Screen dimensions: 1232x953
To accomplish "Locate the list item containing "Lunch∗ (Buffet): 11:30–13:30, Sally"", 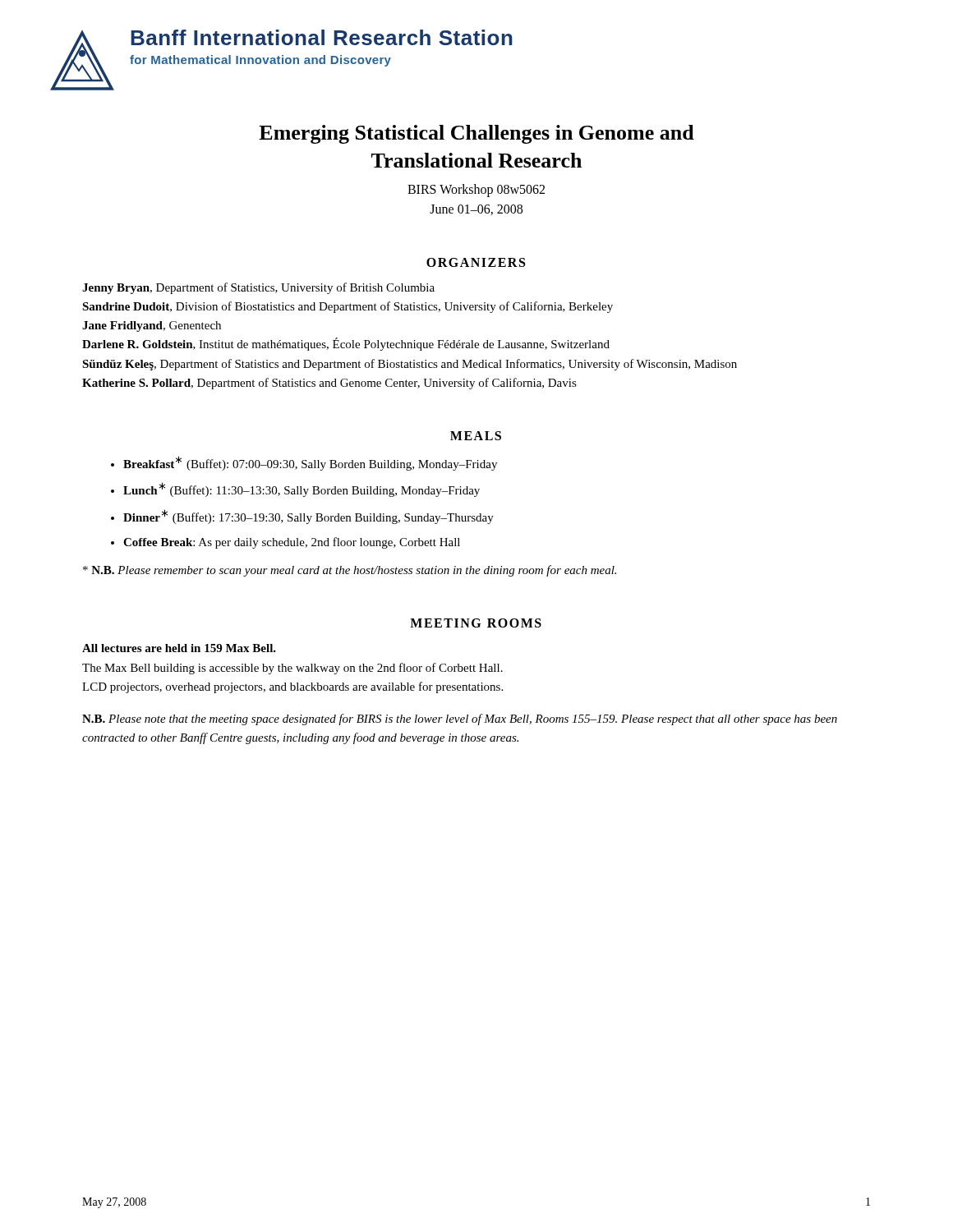I will 489,490.
